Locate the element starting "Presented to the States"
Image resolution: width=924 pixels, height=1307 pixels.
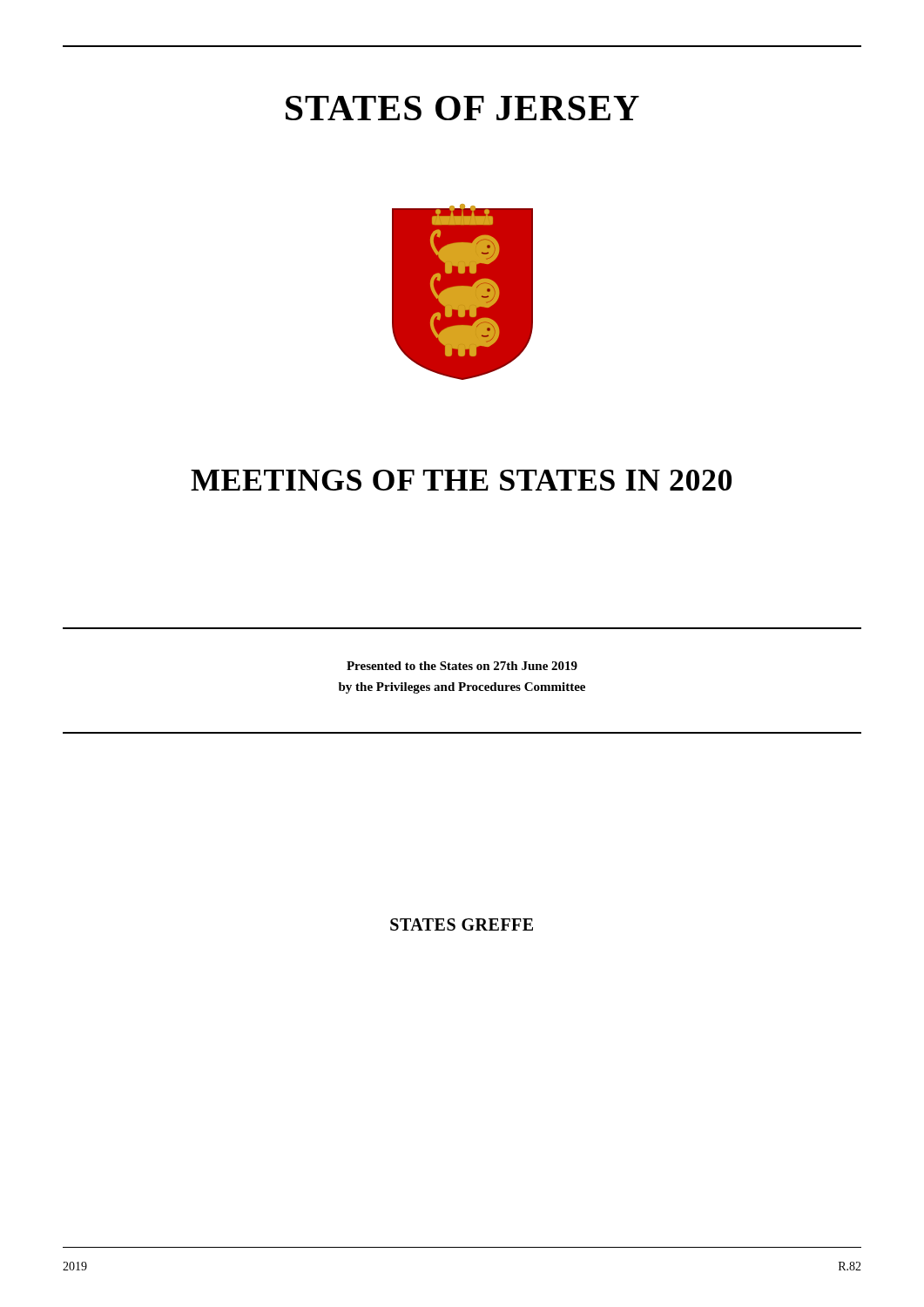click(462, 676)
